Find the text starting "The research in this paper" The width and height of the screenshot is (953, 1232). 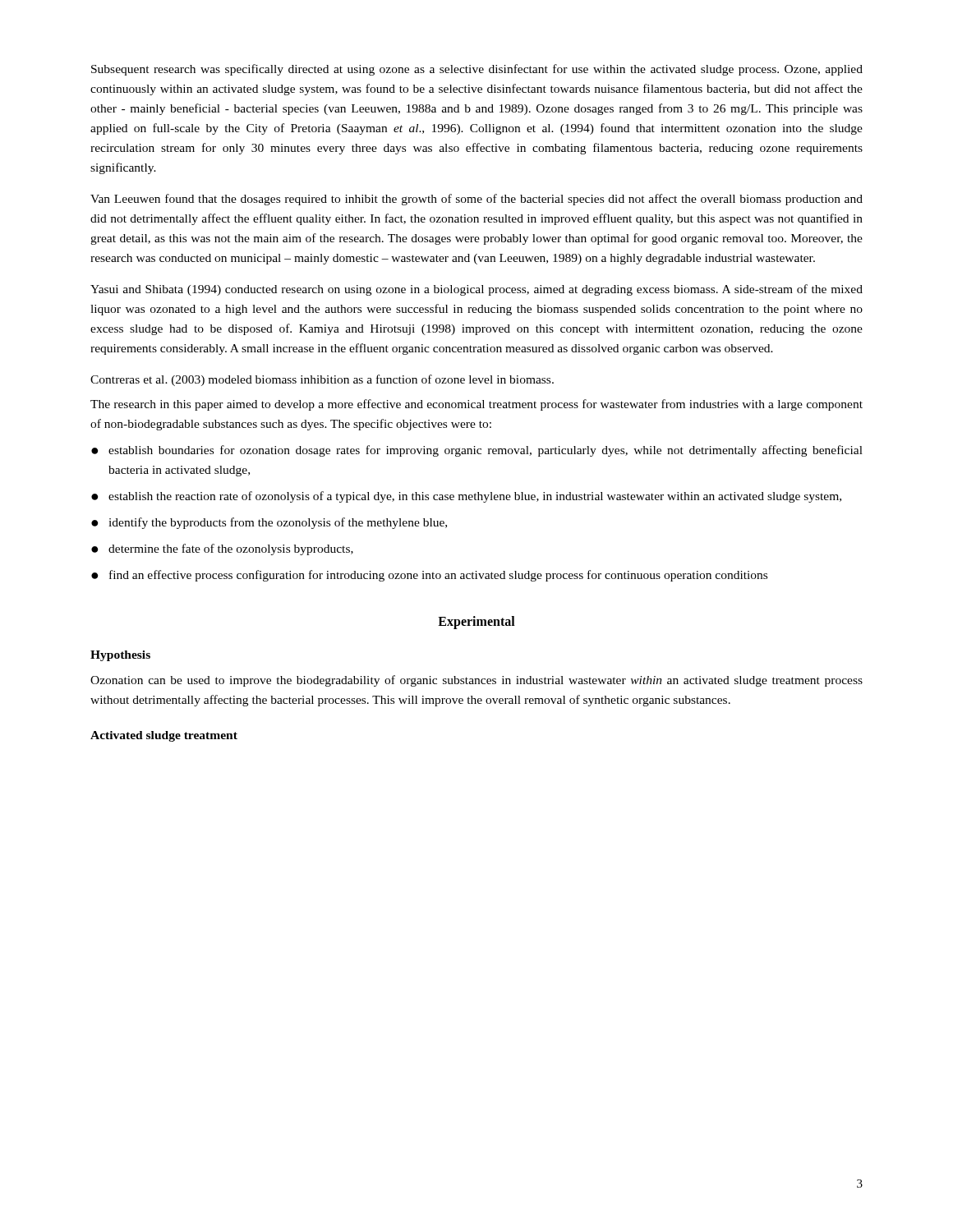coord(476,414)
